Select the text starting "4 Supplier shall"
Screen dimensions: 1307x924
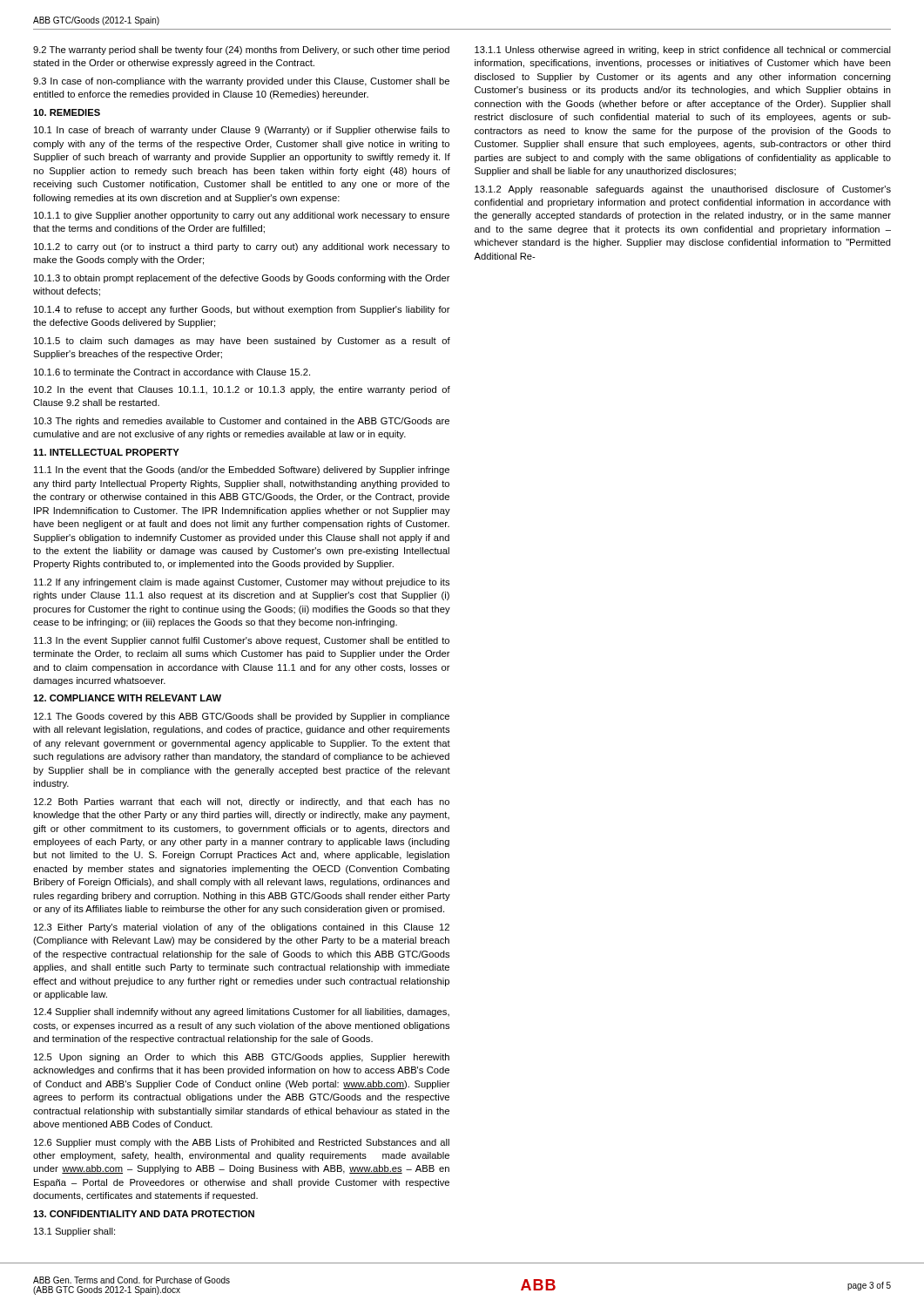tap(241, 1026)
